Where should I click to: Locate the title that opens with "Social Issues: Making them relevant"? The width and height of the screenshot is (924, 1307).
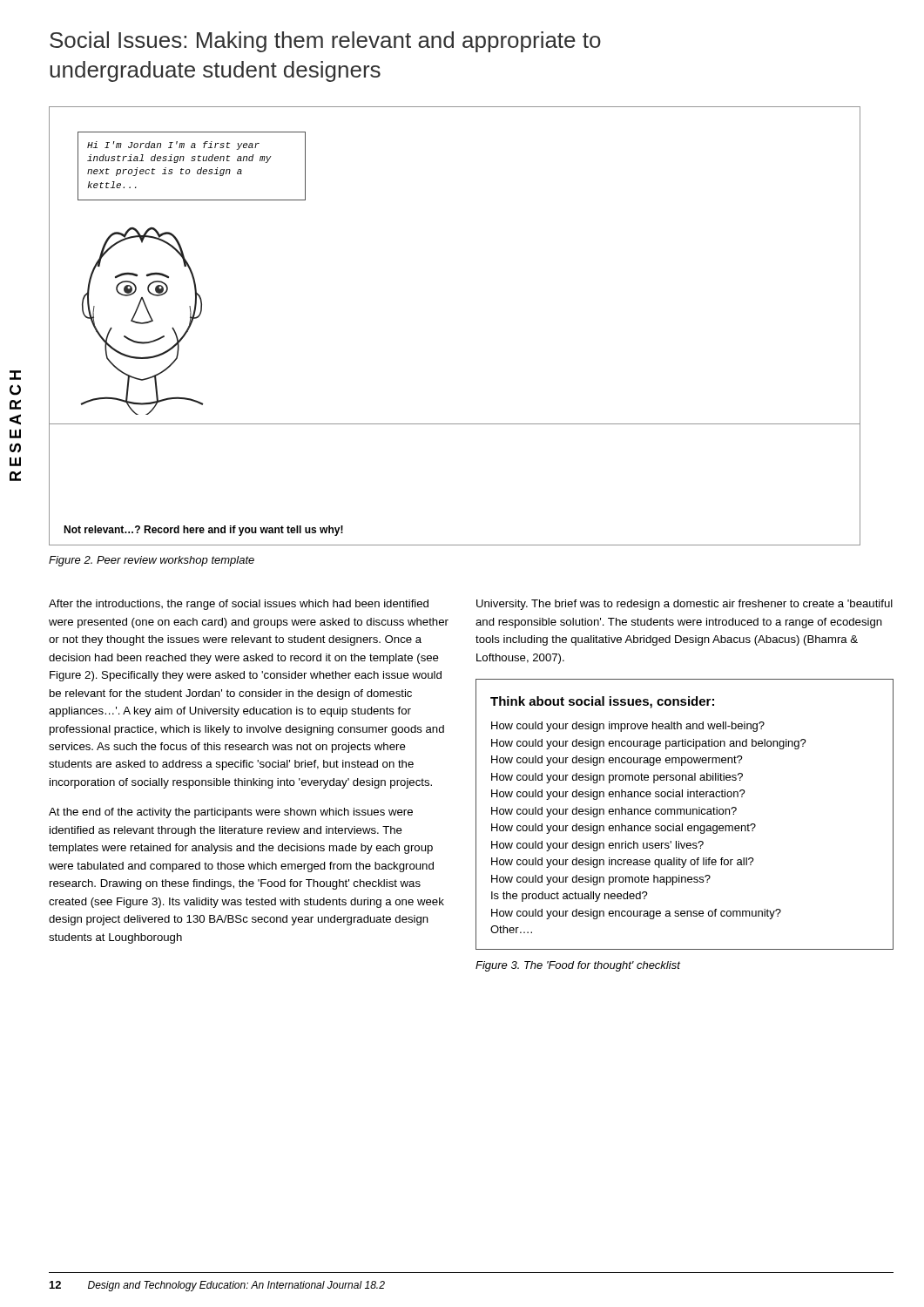[x=471, y=56]
